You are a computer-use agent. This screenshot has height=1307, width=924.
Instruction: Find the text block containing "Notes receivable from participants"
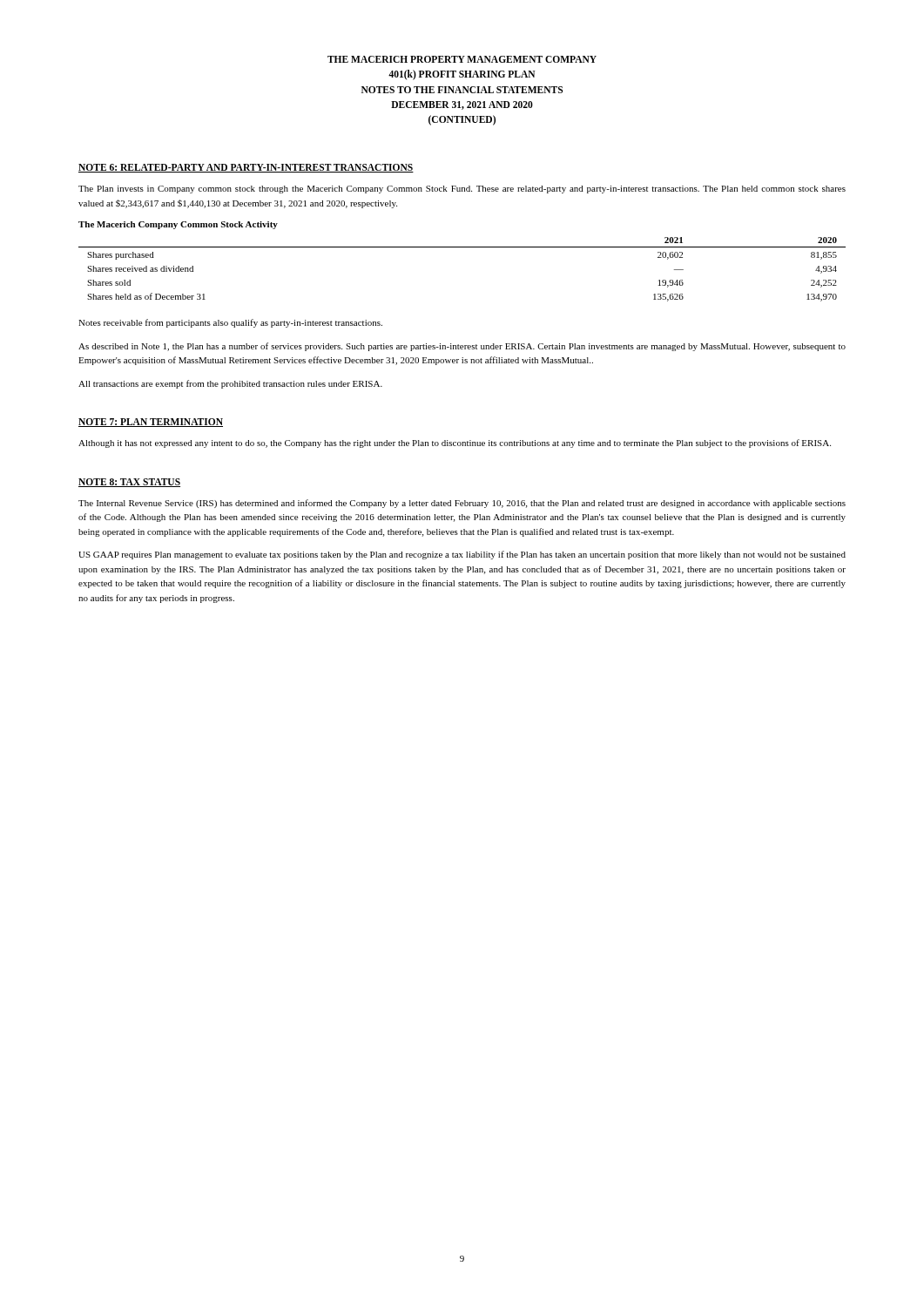click(x=231, y=323)
